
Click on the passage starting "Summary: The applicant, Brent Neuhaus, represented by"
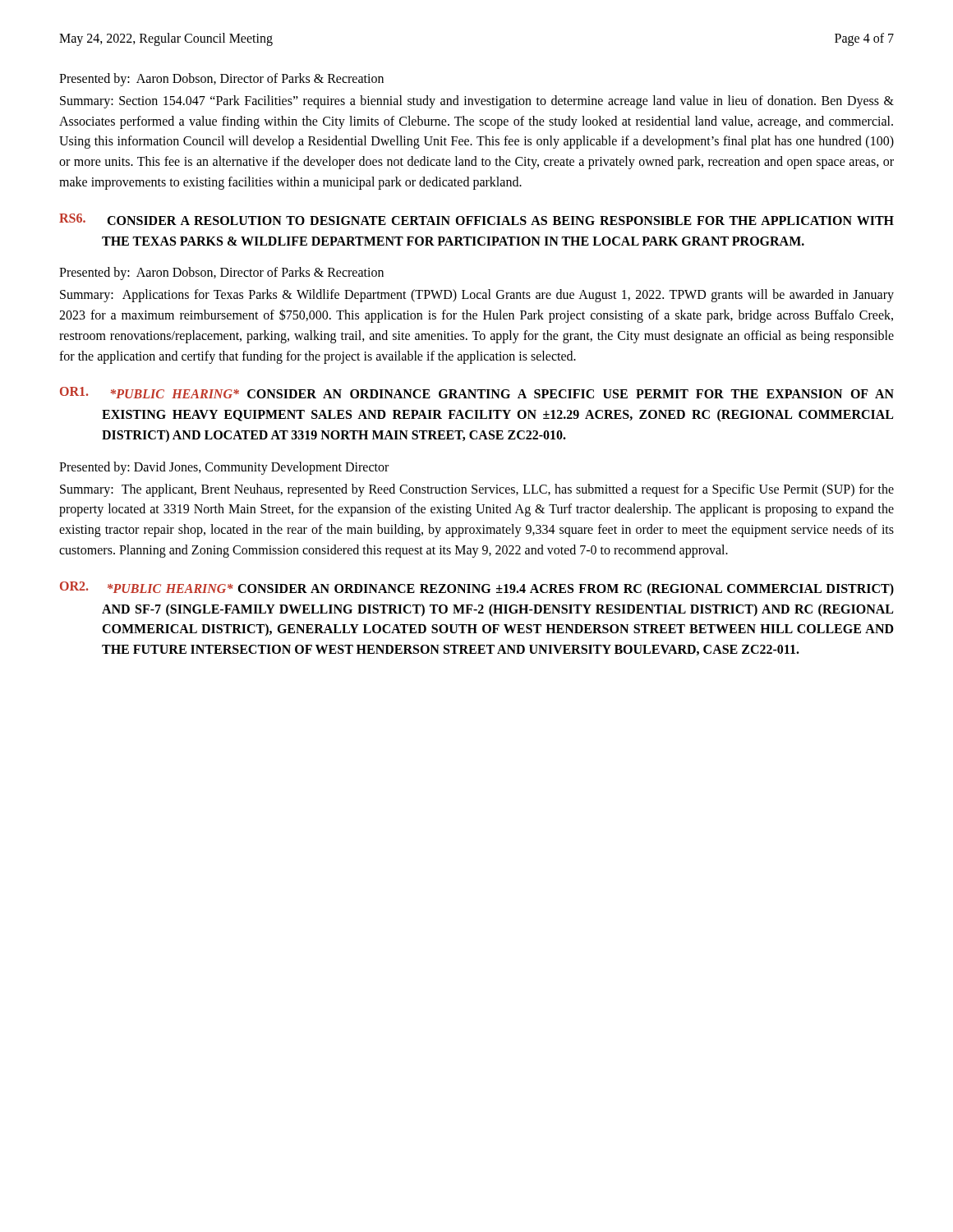point(476,519)
